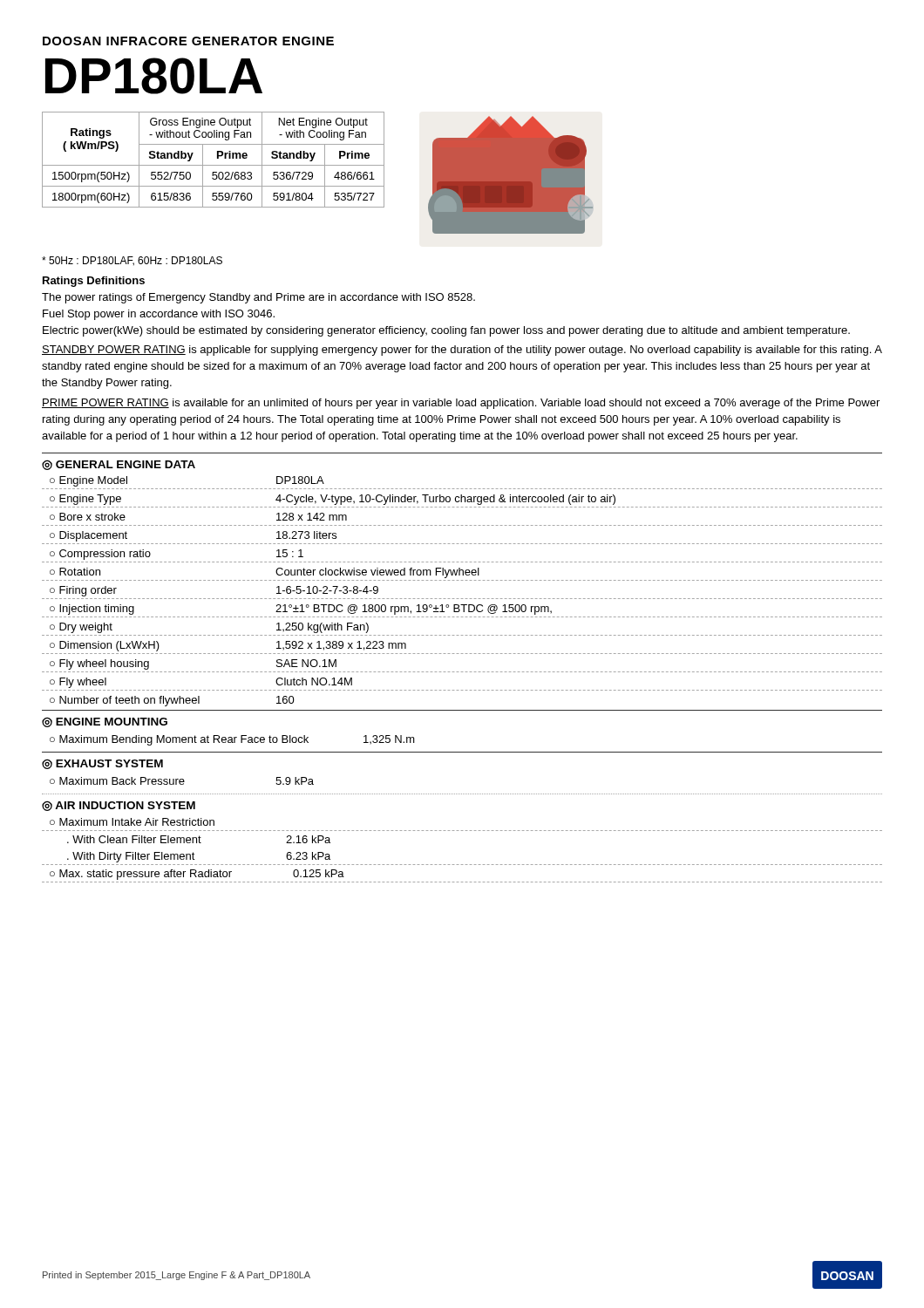The width and height of the screenshot is (924, 1308).
Task: Click on the text block containing ". With Clean Filter"
Action: point(198,840)
